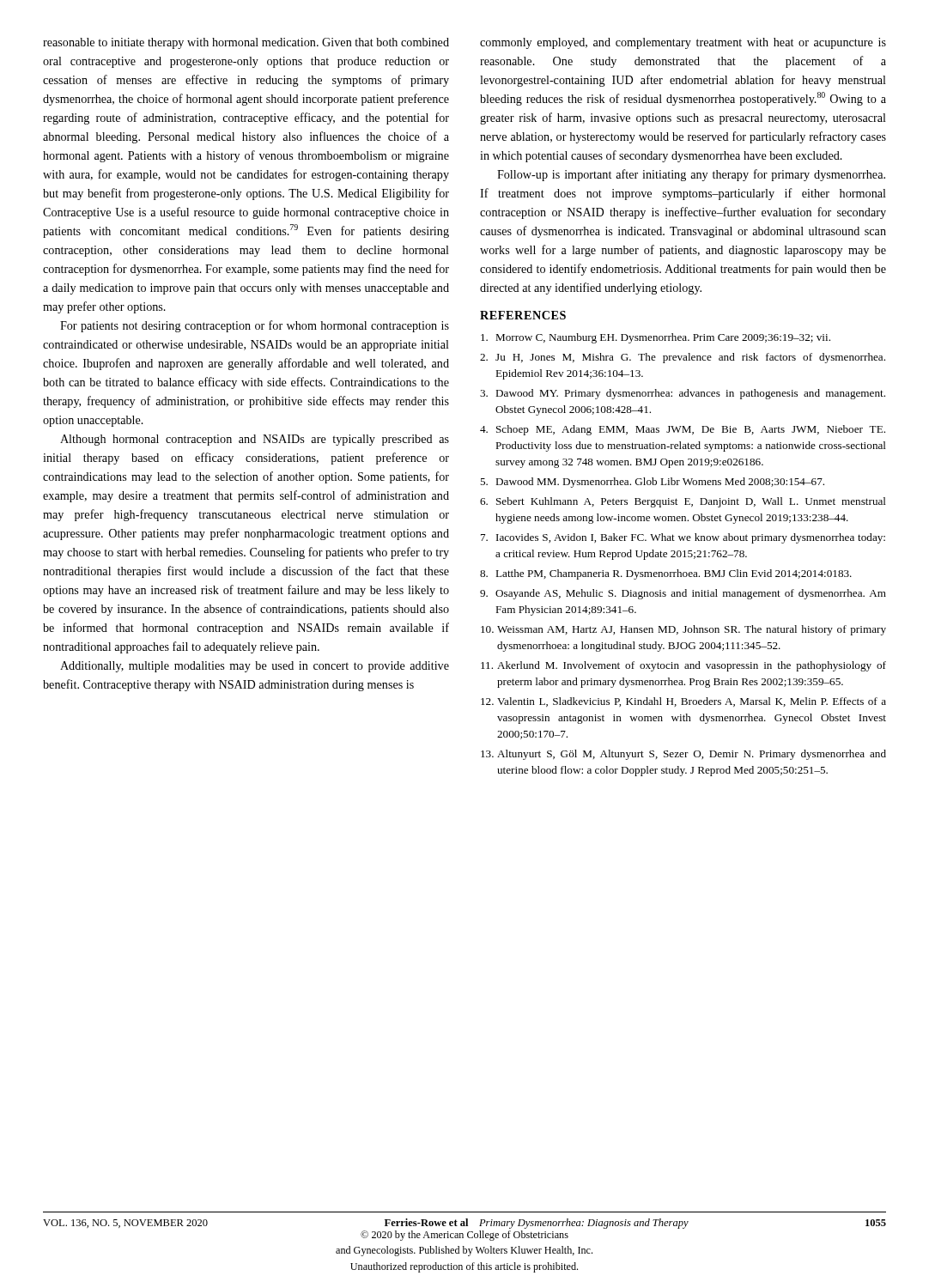Select the list item that reads "Morrow C, Naumburg EH."
Screen dimensions: 1288x929
pyautogui.click(x=683, y=337)
